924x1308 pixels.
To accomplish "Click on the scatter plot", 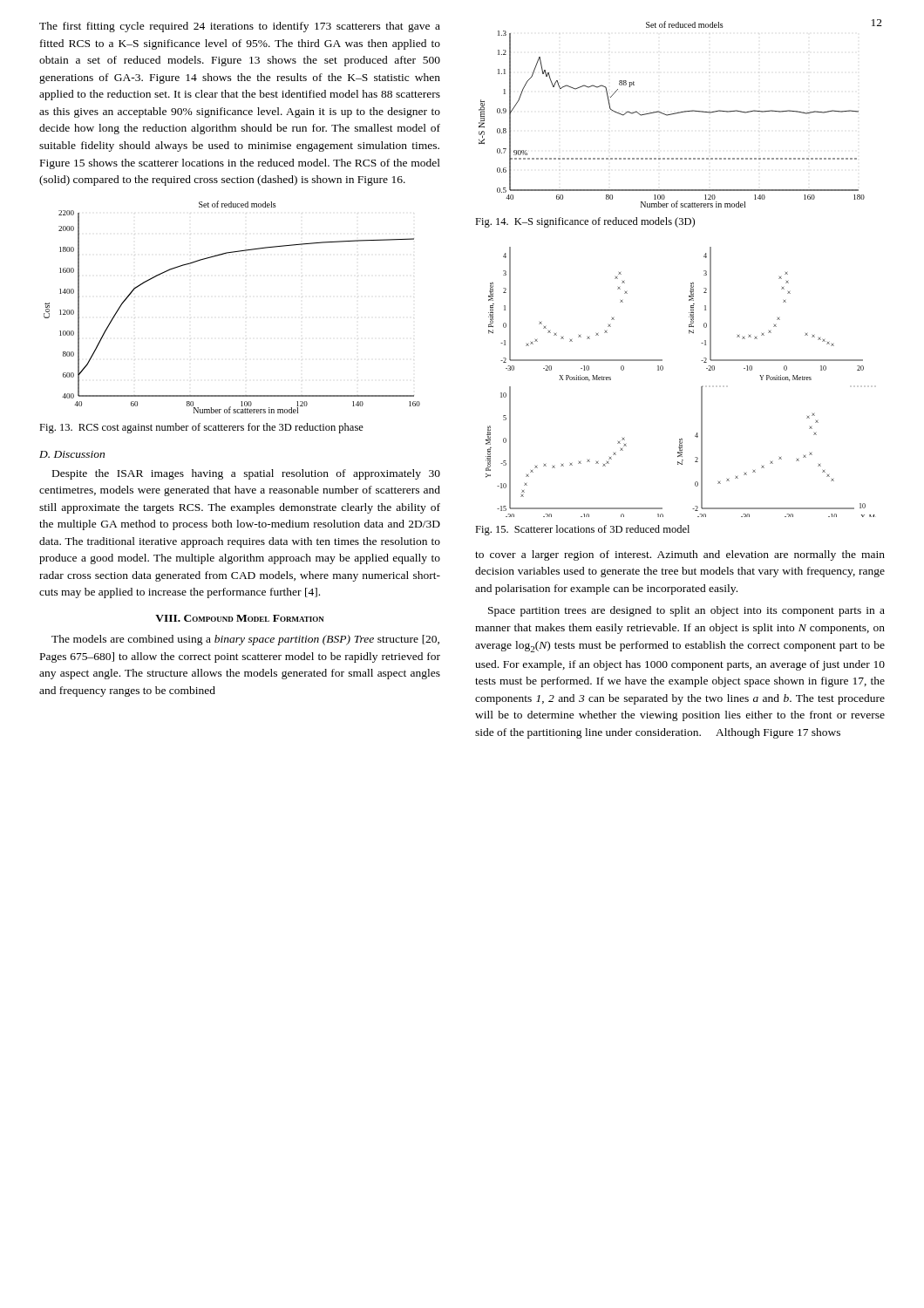I will pos(680,379).
